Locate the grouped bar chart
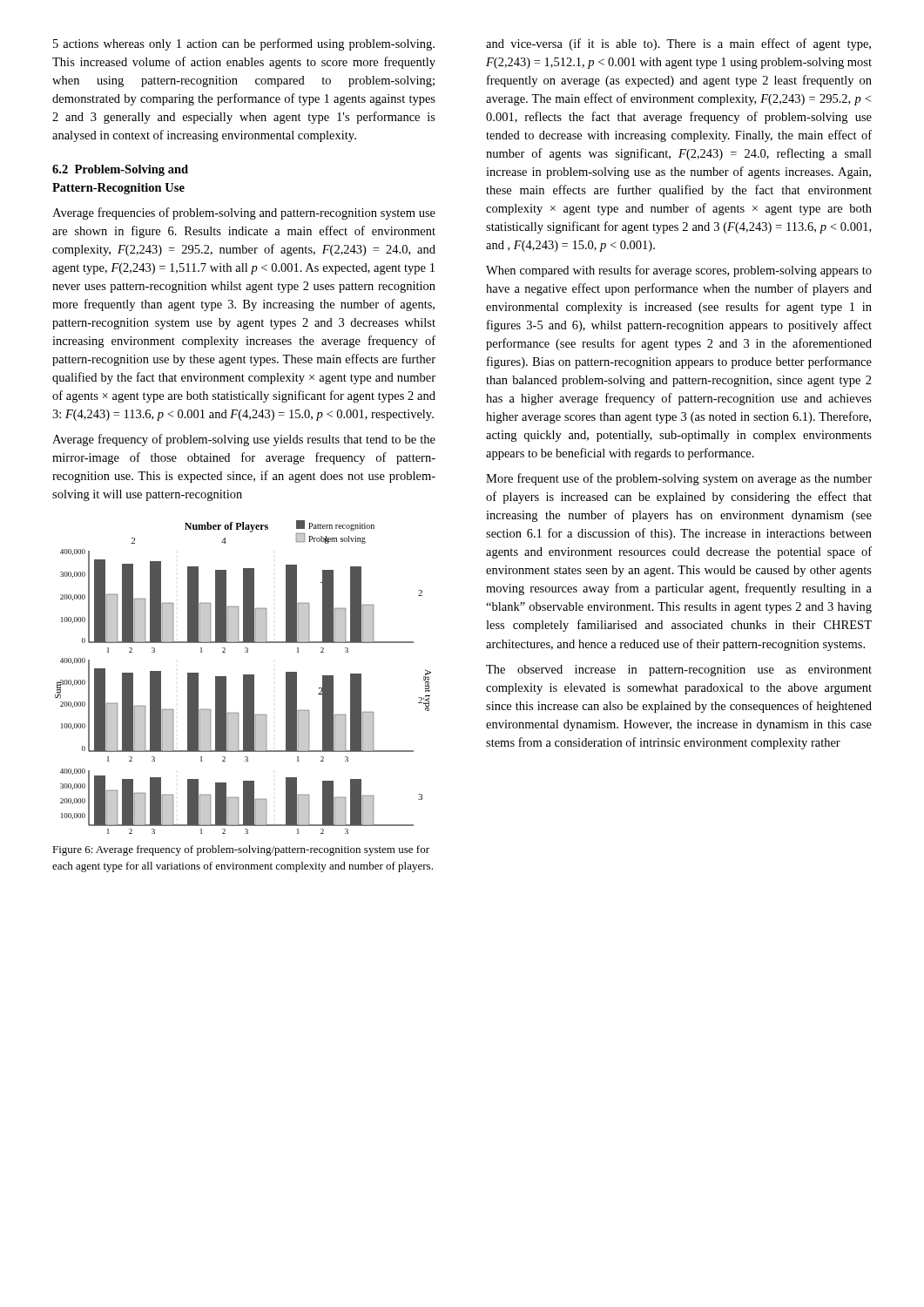 tap(244, 677)
